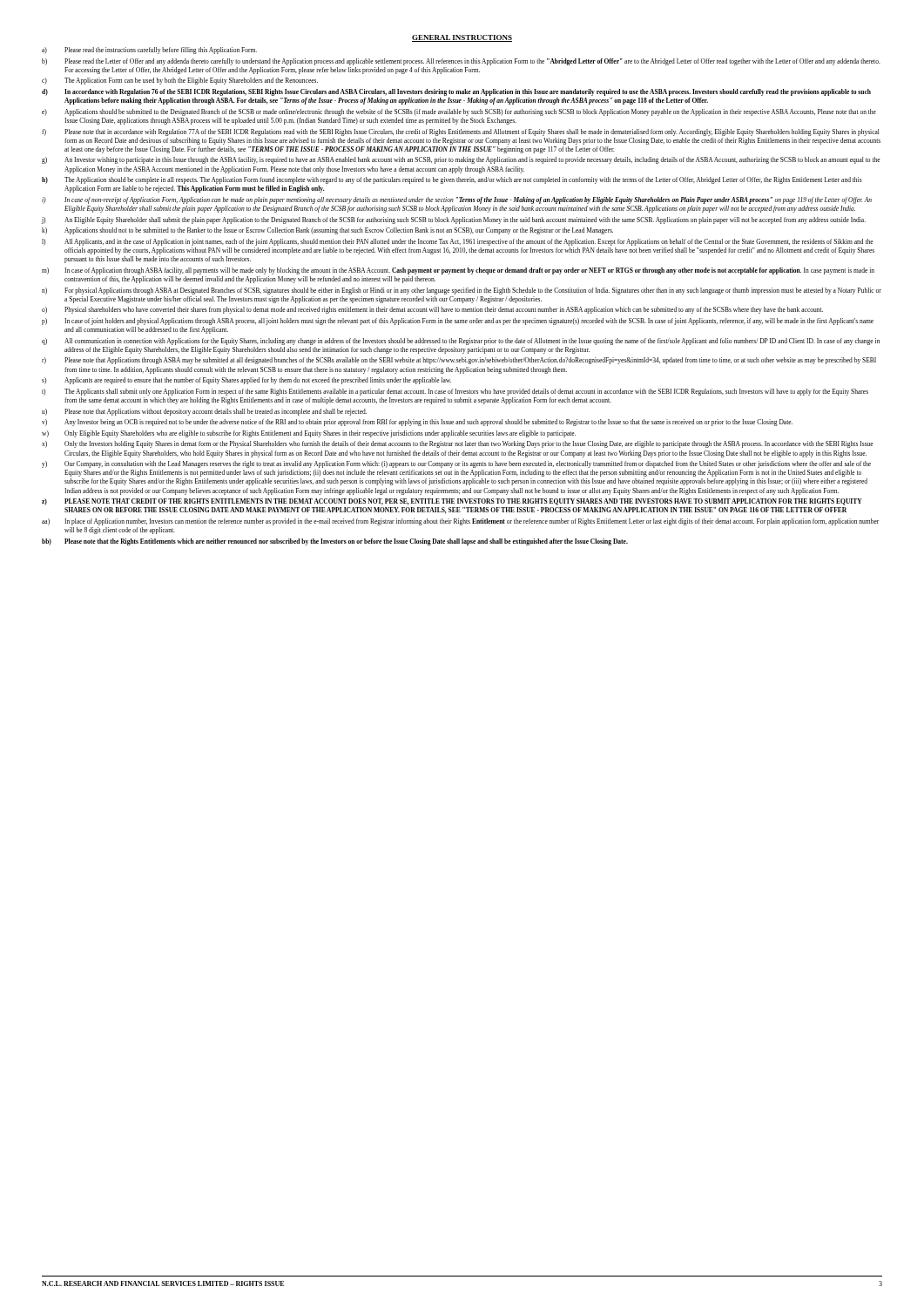This screenshot has height=1307, width=924.
Task: Point to the block beginning "h) The Application should be complete in"
Action: click(x=462, y=185)
